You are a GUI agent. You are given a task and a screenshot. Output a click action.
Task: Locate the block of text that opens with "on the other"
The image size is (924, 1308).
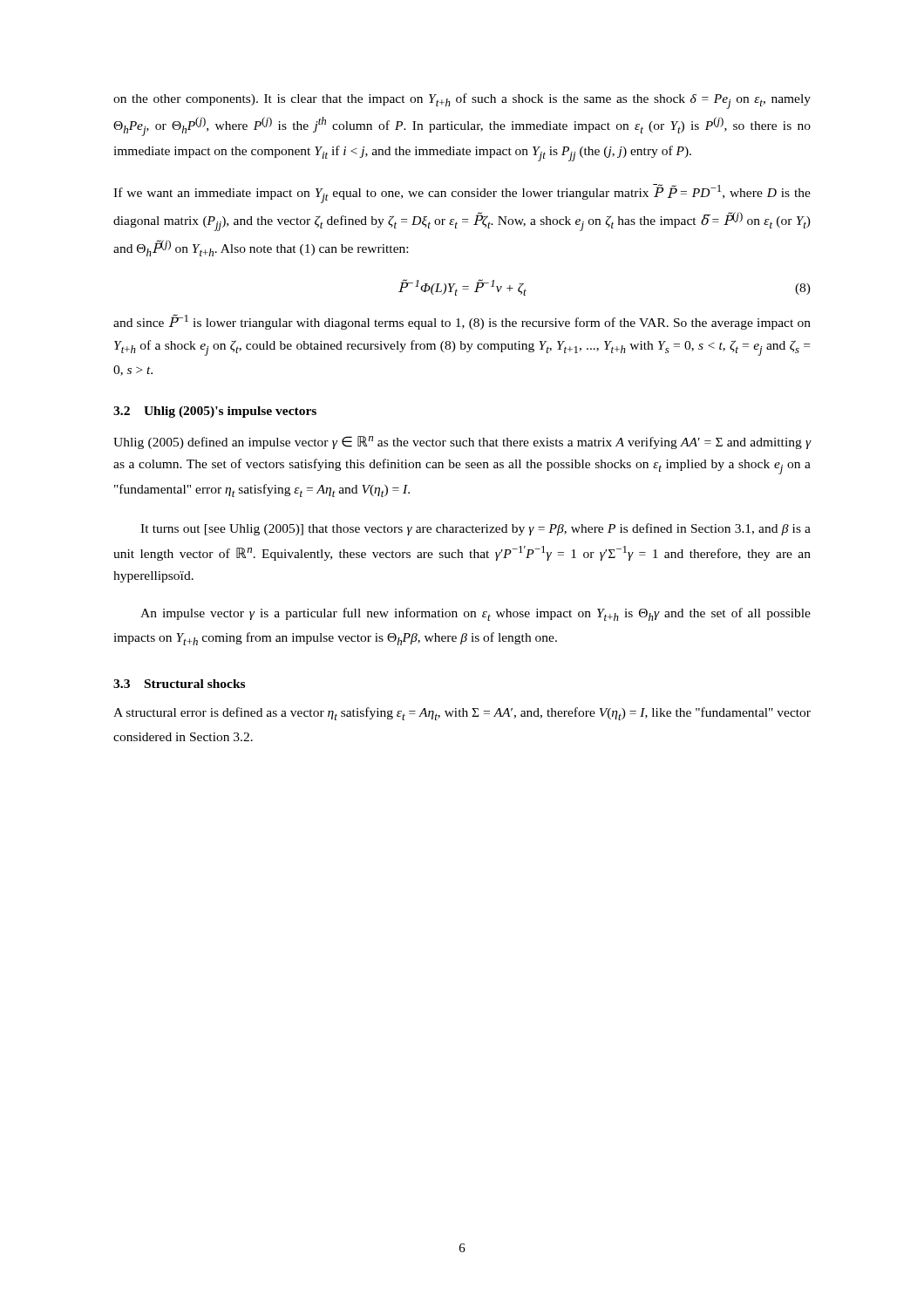[x=462, y=126]
